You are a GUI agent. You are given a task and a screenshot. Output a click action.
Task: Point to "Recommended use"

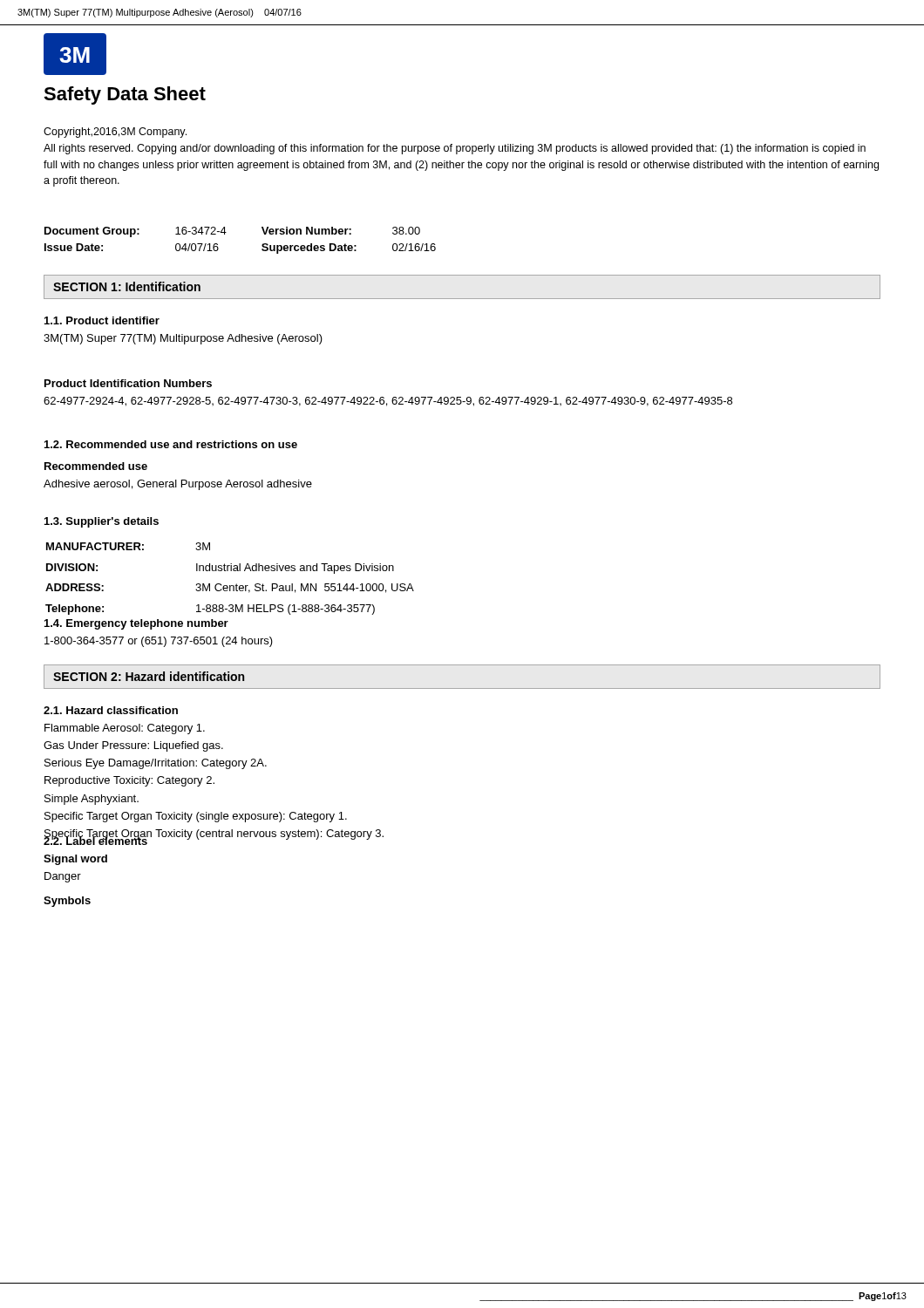(96, 466)
